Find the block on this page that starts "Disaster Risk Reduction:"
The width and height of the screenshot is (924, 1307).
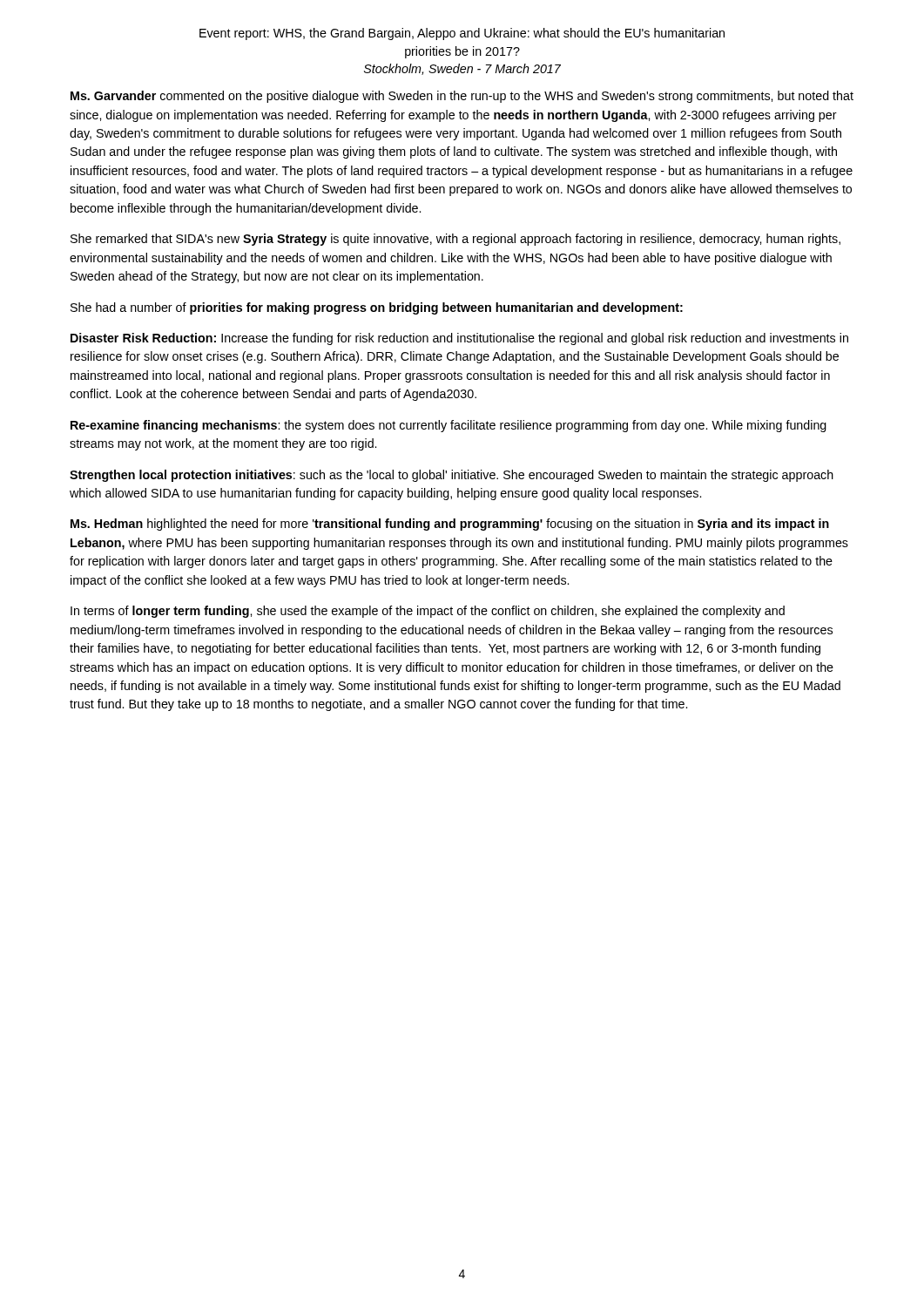pyautogui.click(x=459, y=366)
